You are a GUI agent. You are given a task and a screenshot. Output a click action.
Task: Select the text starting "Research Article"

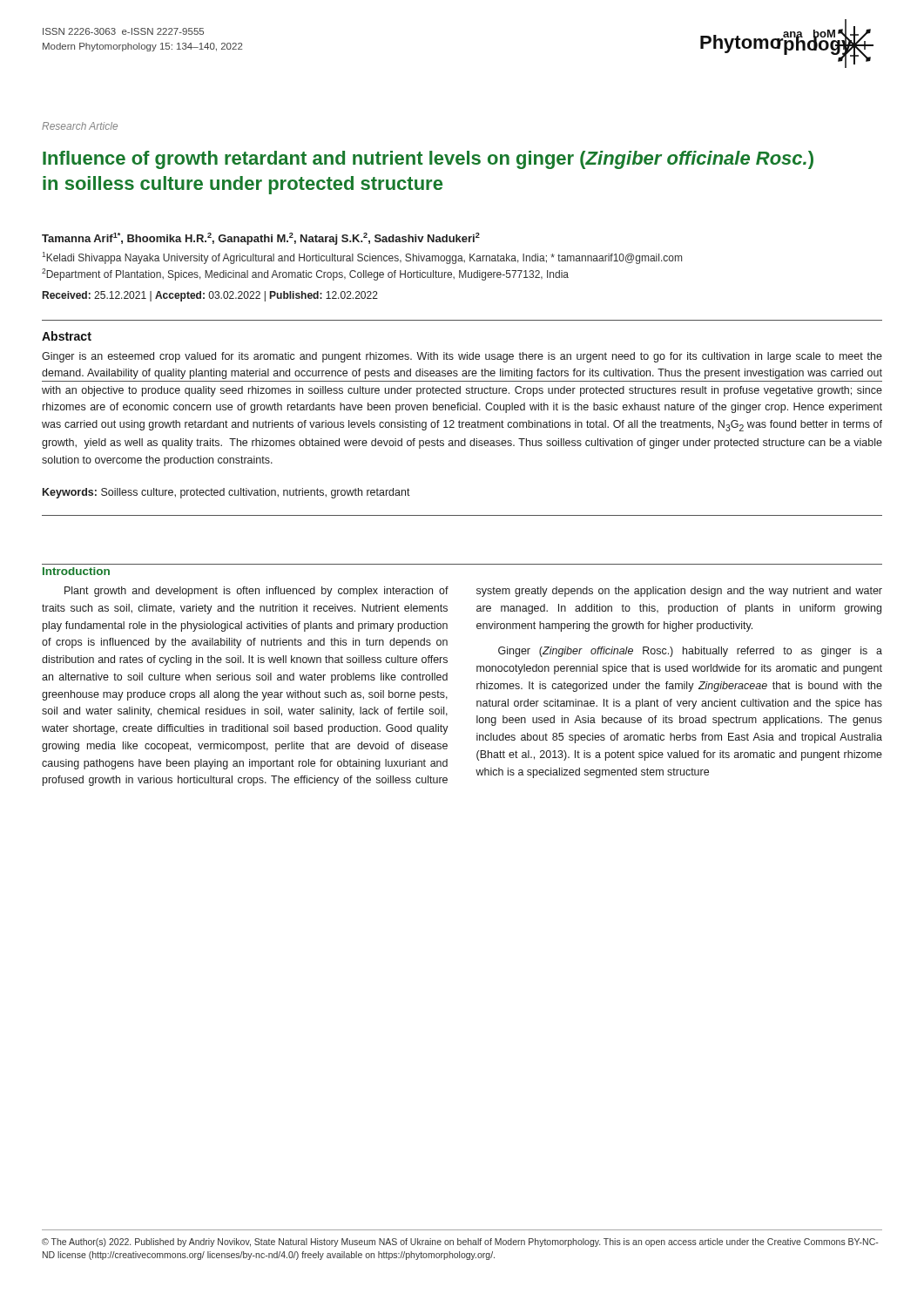coord(80,126)
